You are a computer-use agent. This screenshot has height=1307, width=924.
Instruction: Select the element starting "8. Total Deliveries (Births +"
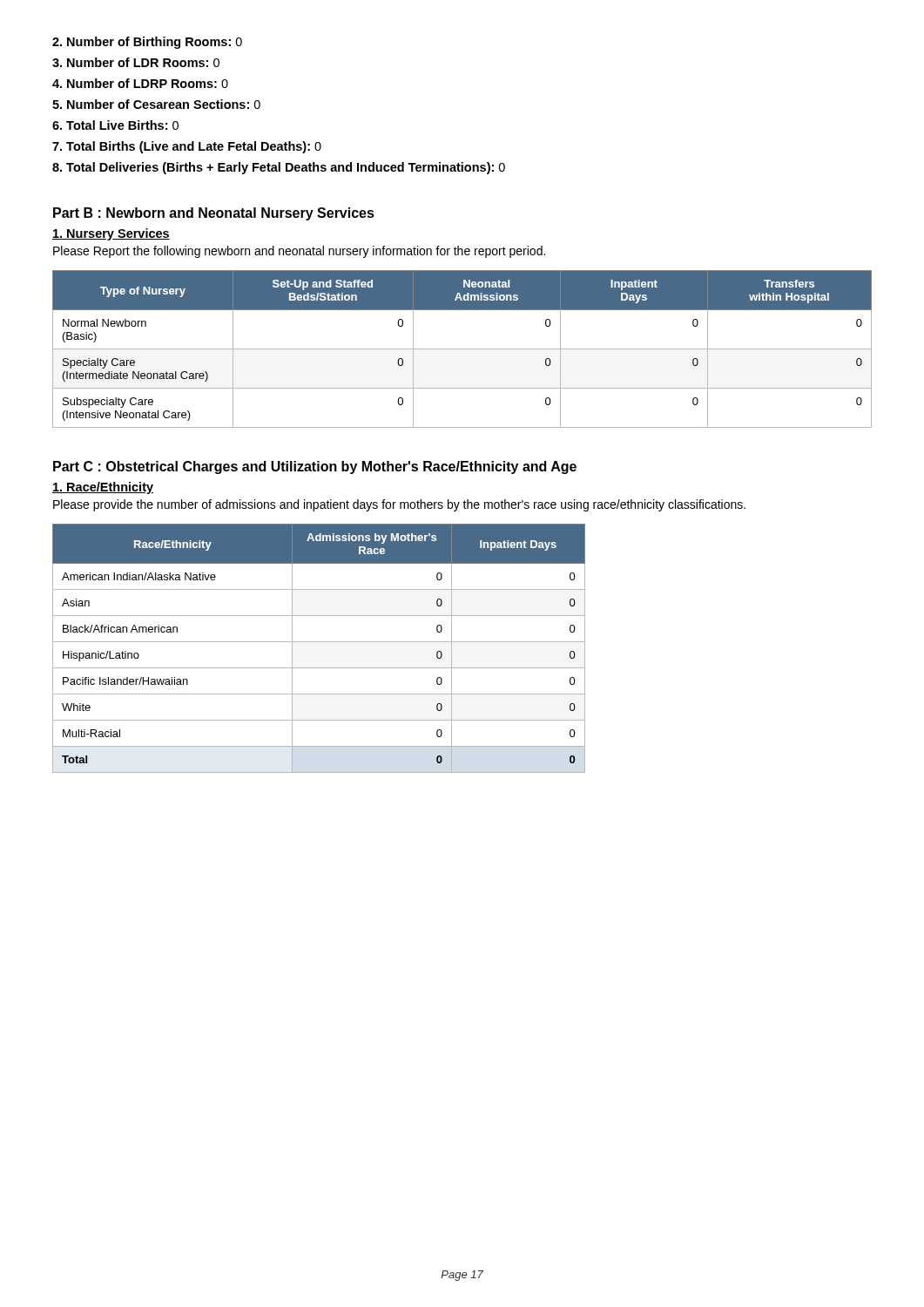tap(279, 167)
